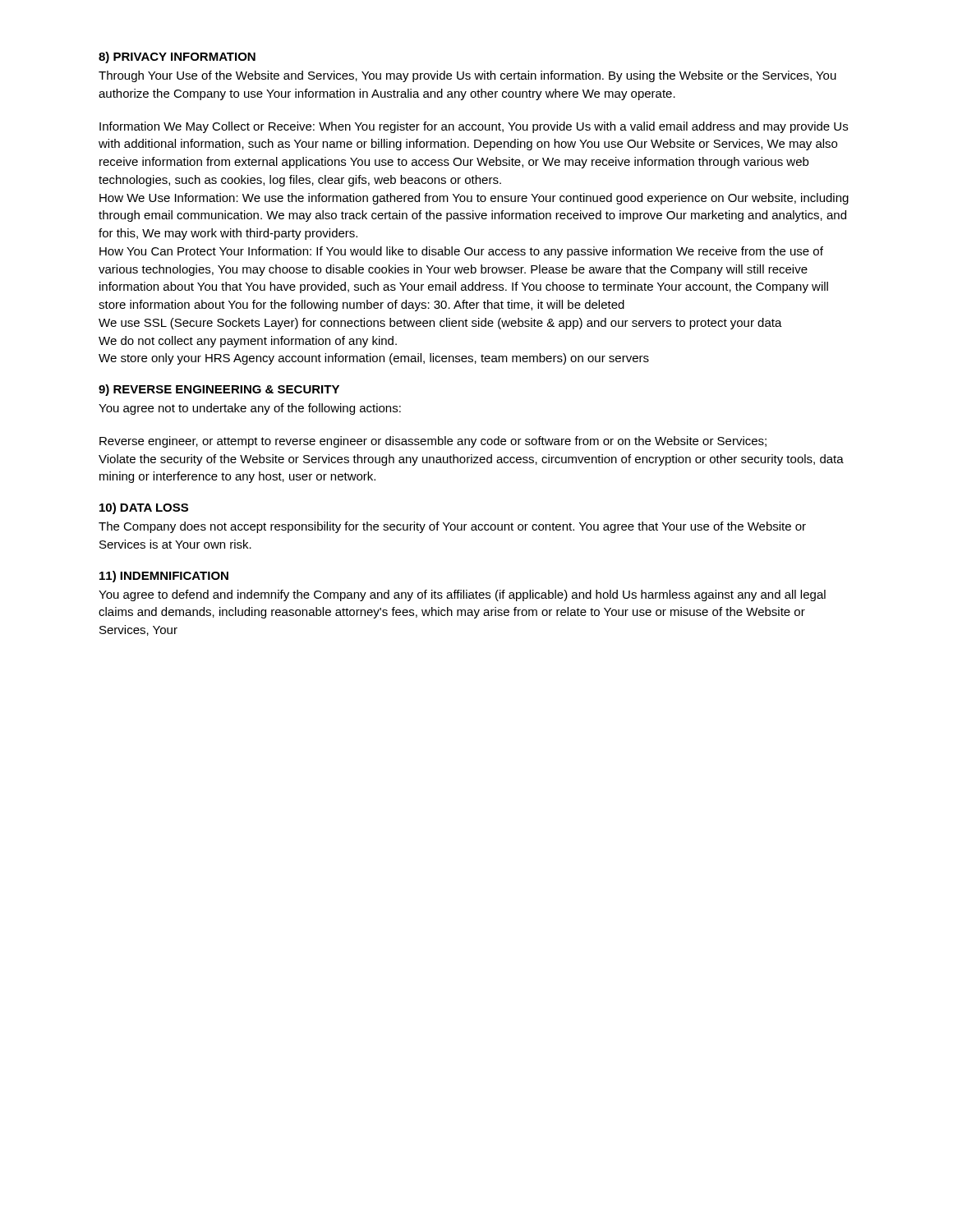Select the text block with the text "Reverse engineer, or attempt to reverse engineer or"
Image resolution: width=953 pixels, height=1232 pixels.
433,440
